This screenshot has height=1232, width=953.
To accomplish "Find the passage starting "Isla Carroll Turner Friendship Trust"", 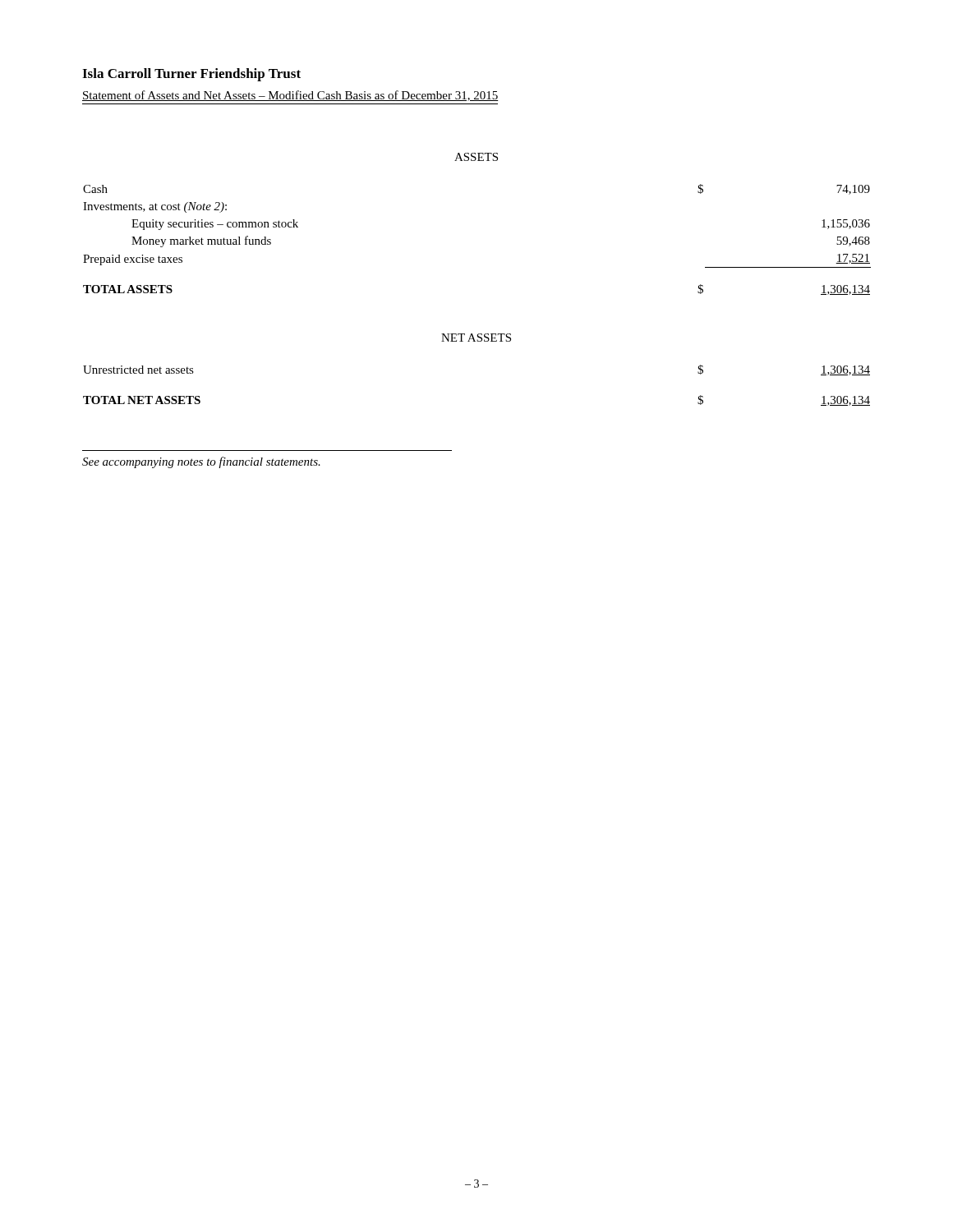I will click(191, 73).
